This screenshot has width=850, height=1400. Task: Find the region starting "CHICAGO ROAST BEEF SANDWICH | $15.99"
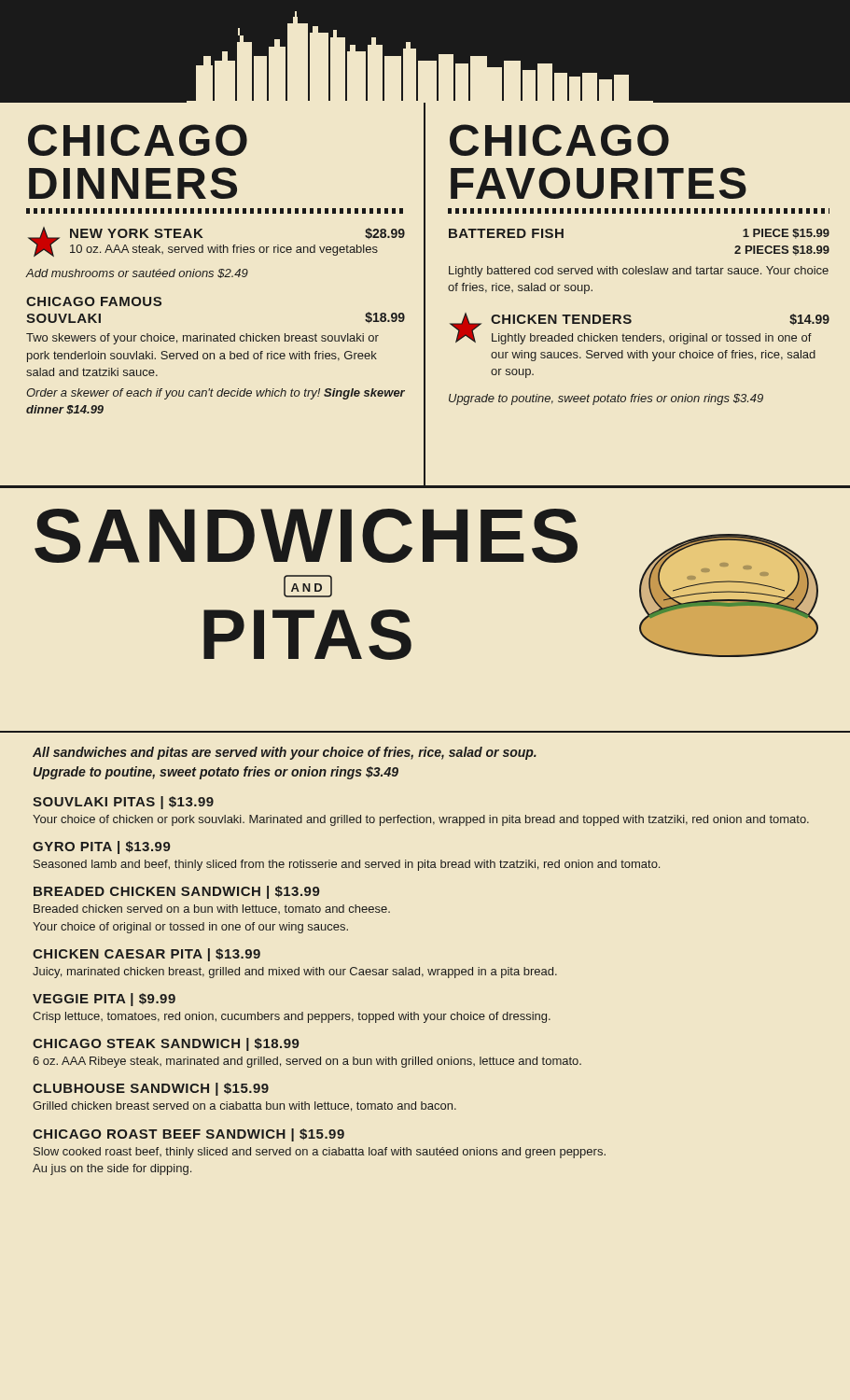pyautogui.click(x=189, y=1133)
